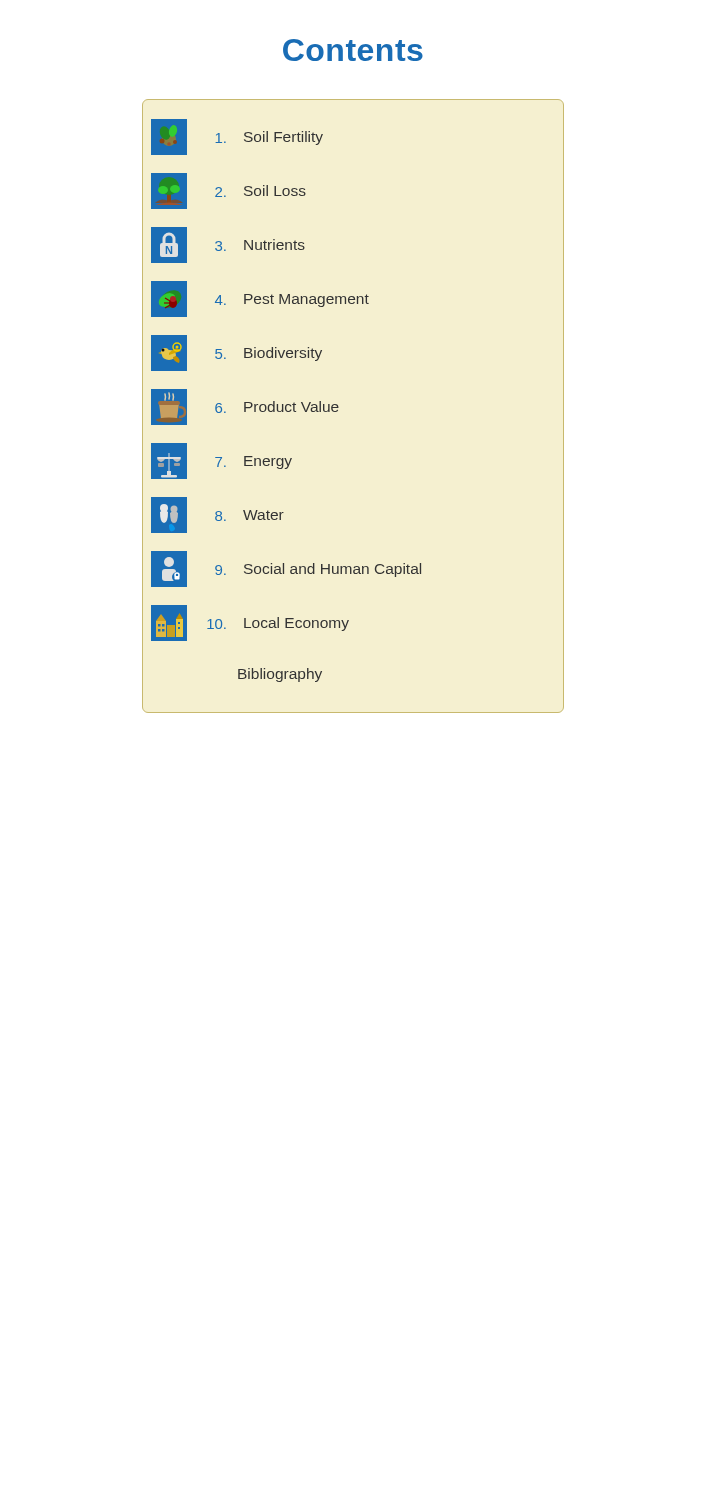The image size is (706, 1500).
Task: Click on the list item that says "4. Pest Management"
Action: click(x=343, y=299)
